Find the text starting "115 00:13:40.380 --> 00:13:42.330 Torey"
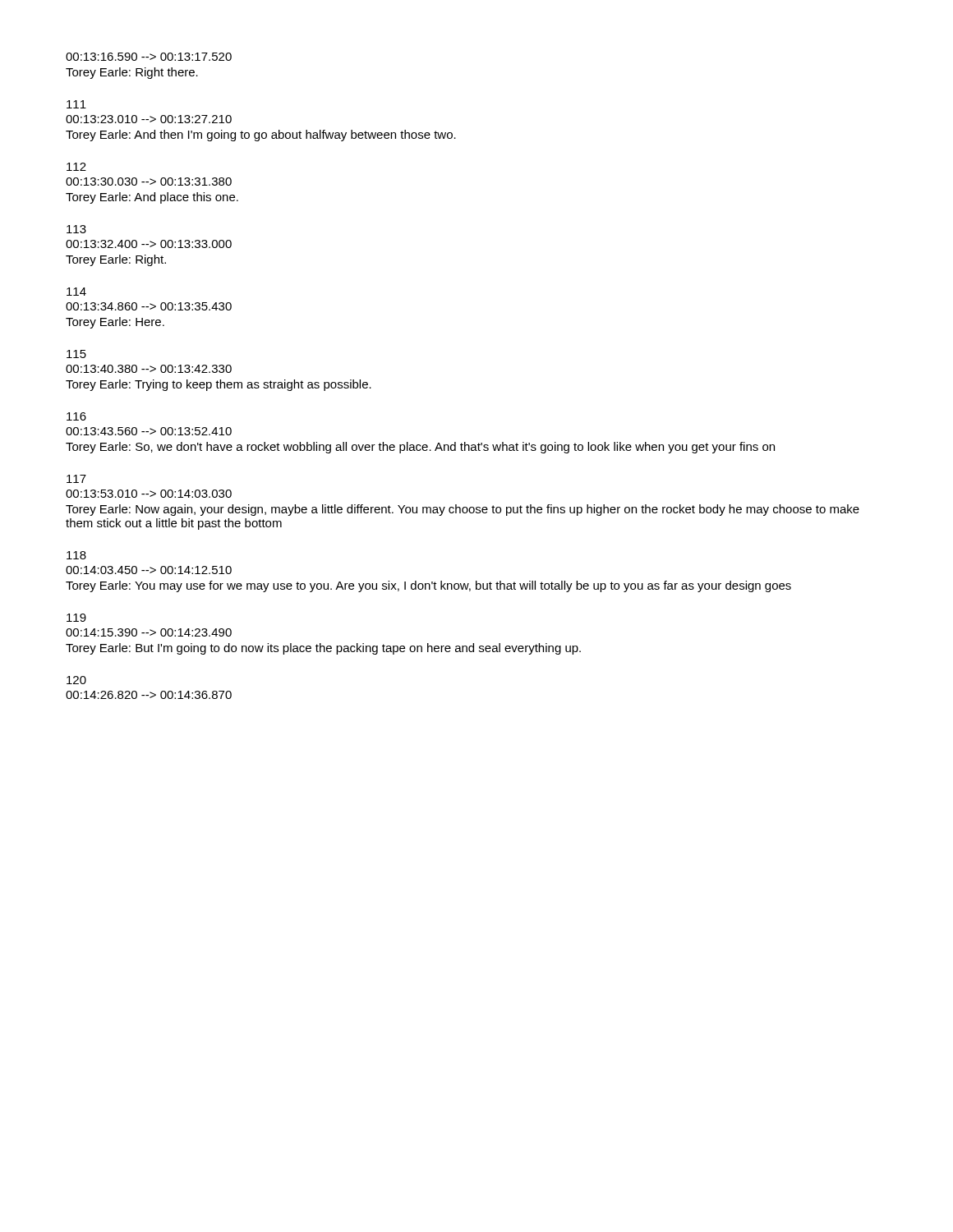Viewport: 953px width, 1232px height. (76, 354)
